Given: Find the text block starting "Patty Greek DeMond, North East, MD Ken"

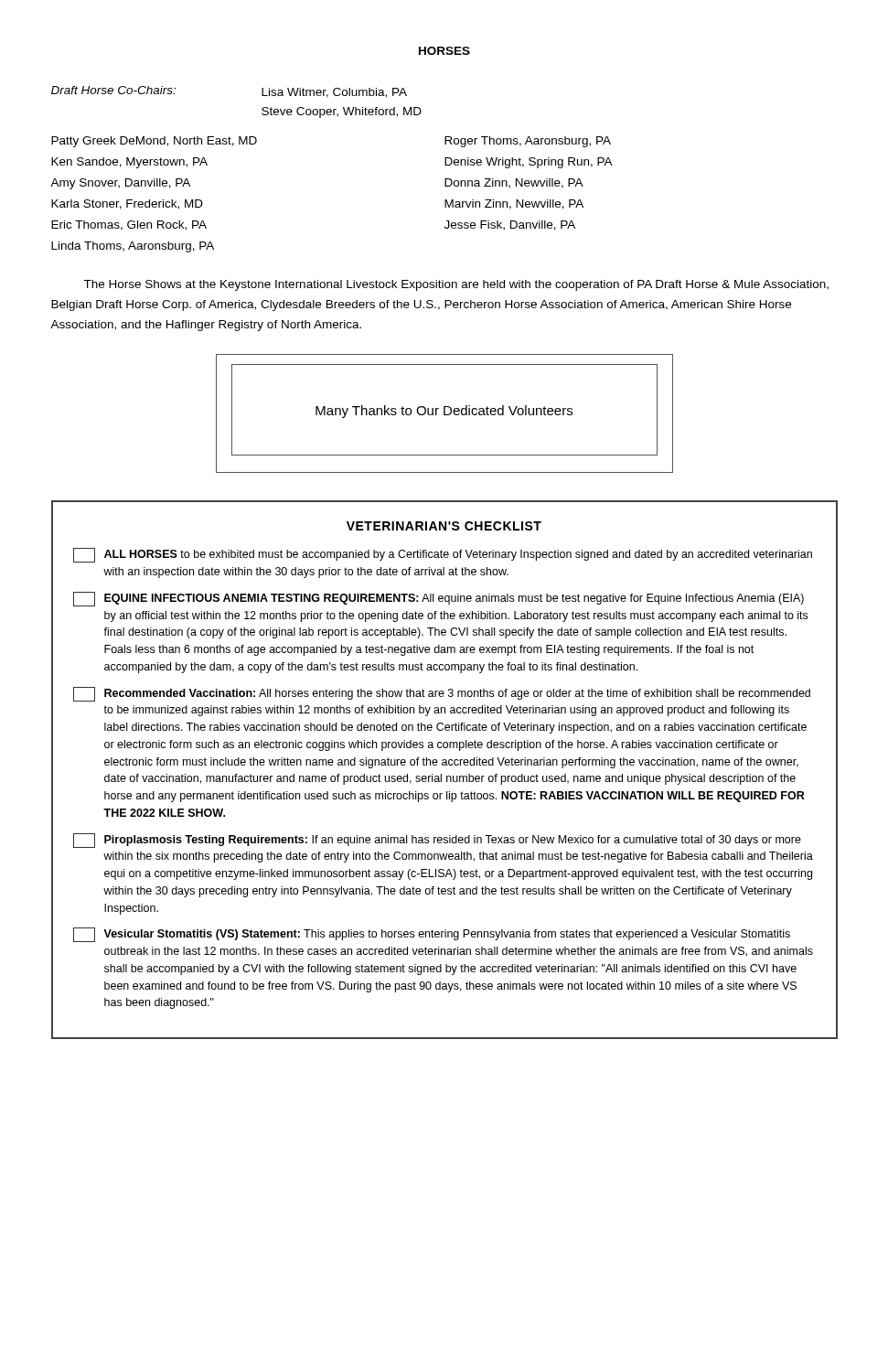Looking at the screenshot, I should 444,194.
